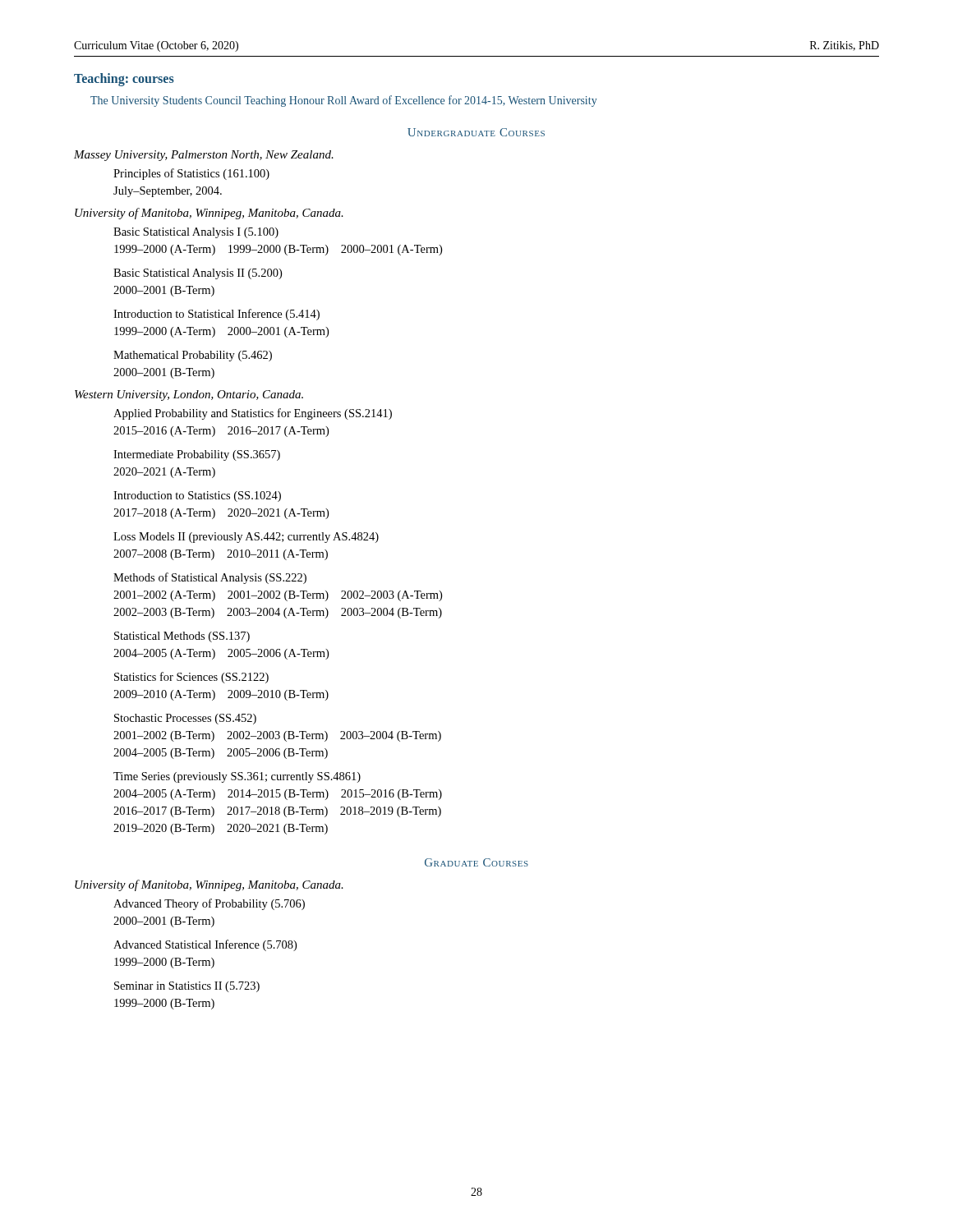Point to the block beginning "Time Series (previously SS.361; currently SS.4861) 2004–2005 (A-Term)"
The width and height of the screenshot is (953, 1232).
click(237, 777)
